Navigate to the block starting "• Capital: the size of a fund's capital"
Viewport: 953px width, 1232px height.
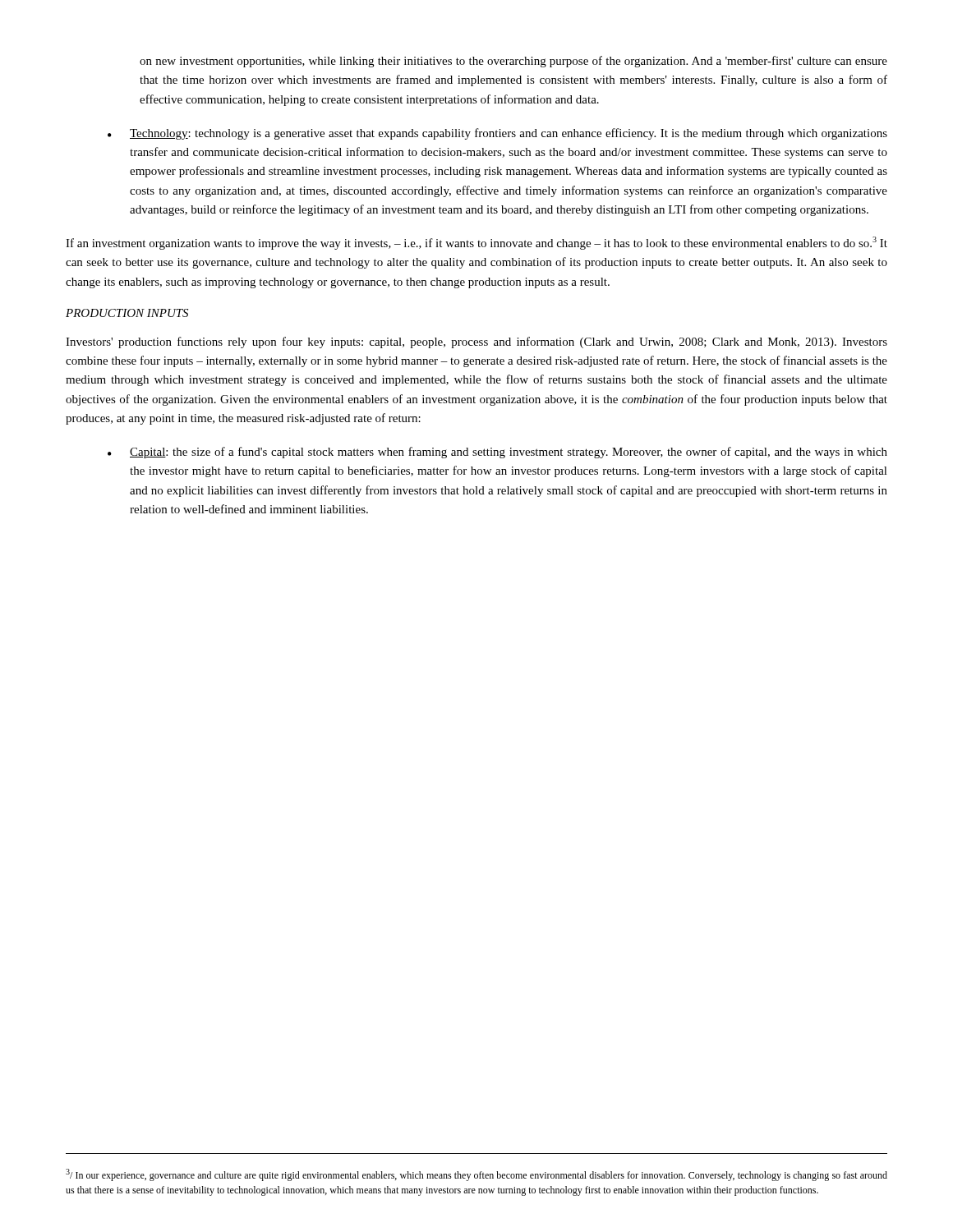click(497, 481)
